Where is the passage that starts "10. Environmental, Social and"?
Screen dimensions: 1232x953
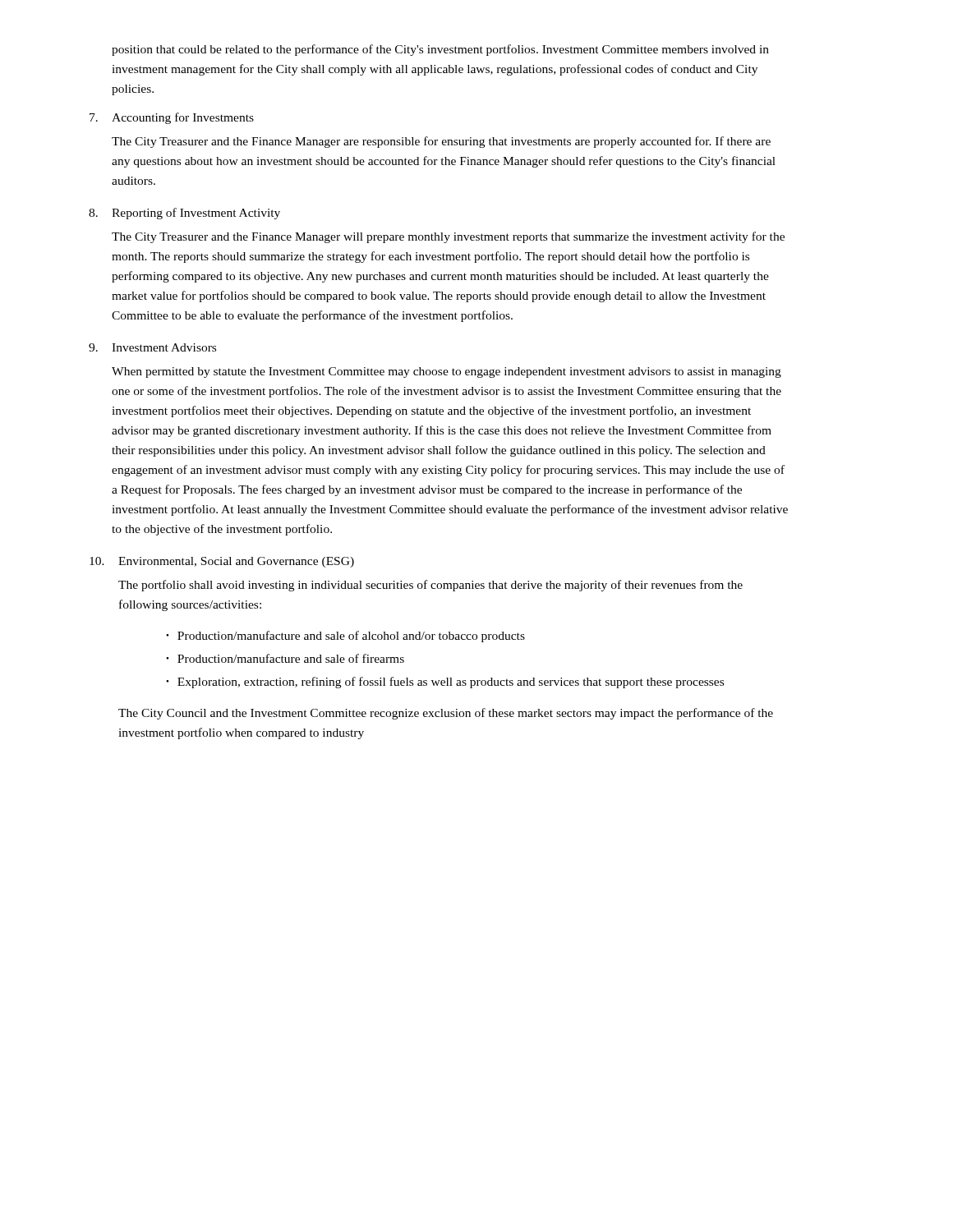(x=222, y=562)
